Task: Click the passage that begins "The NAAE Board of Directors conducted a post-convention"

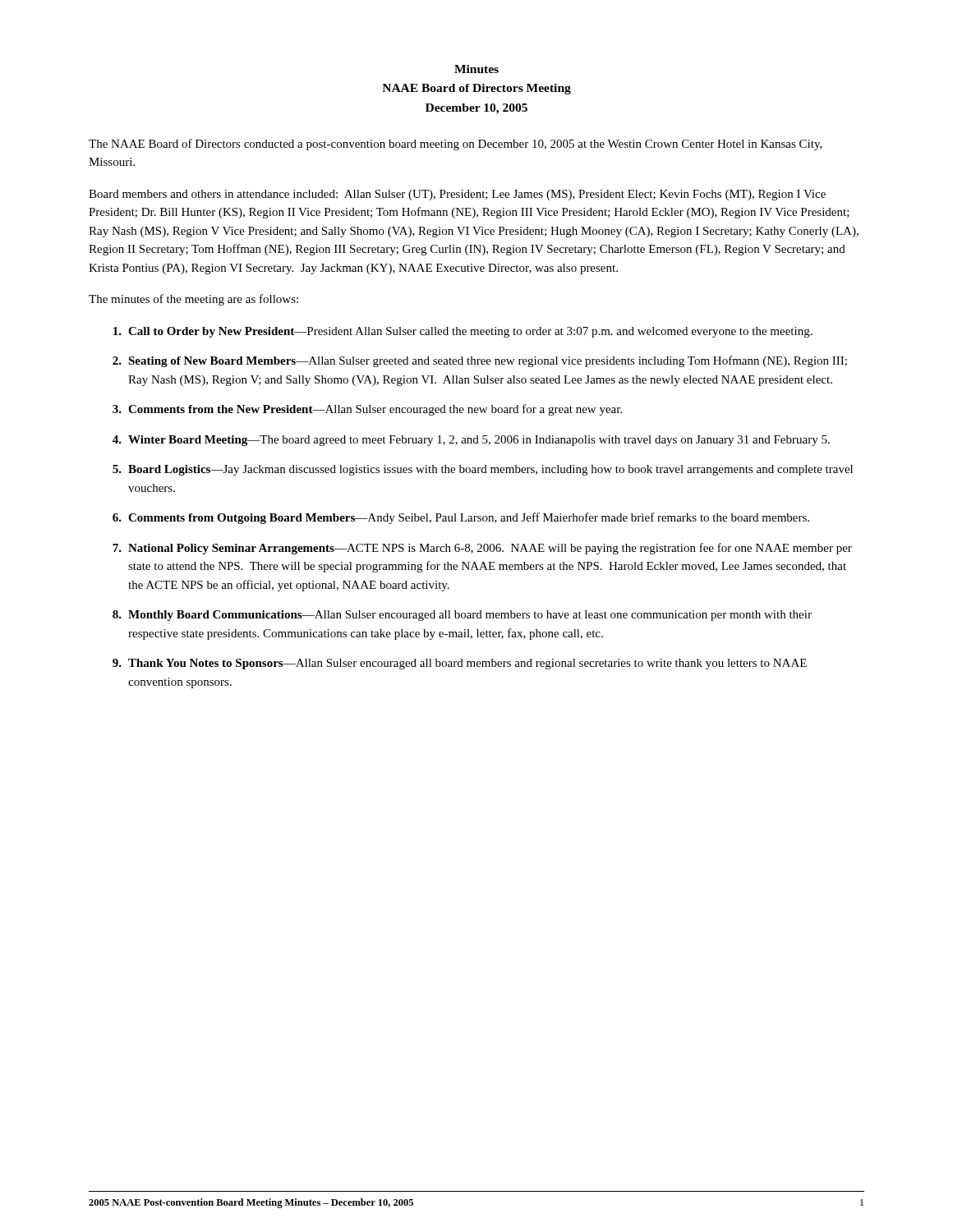Action: (456, 153)
